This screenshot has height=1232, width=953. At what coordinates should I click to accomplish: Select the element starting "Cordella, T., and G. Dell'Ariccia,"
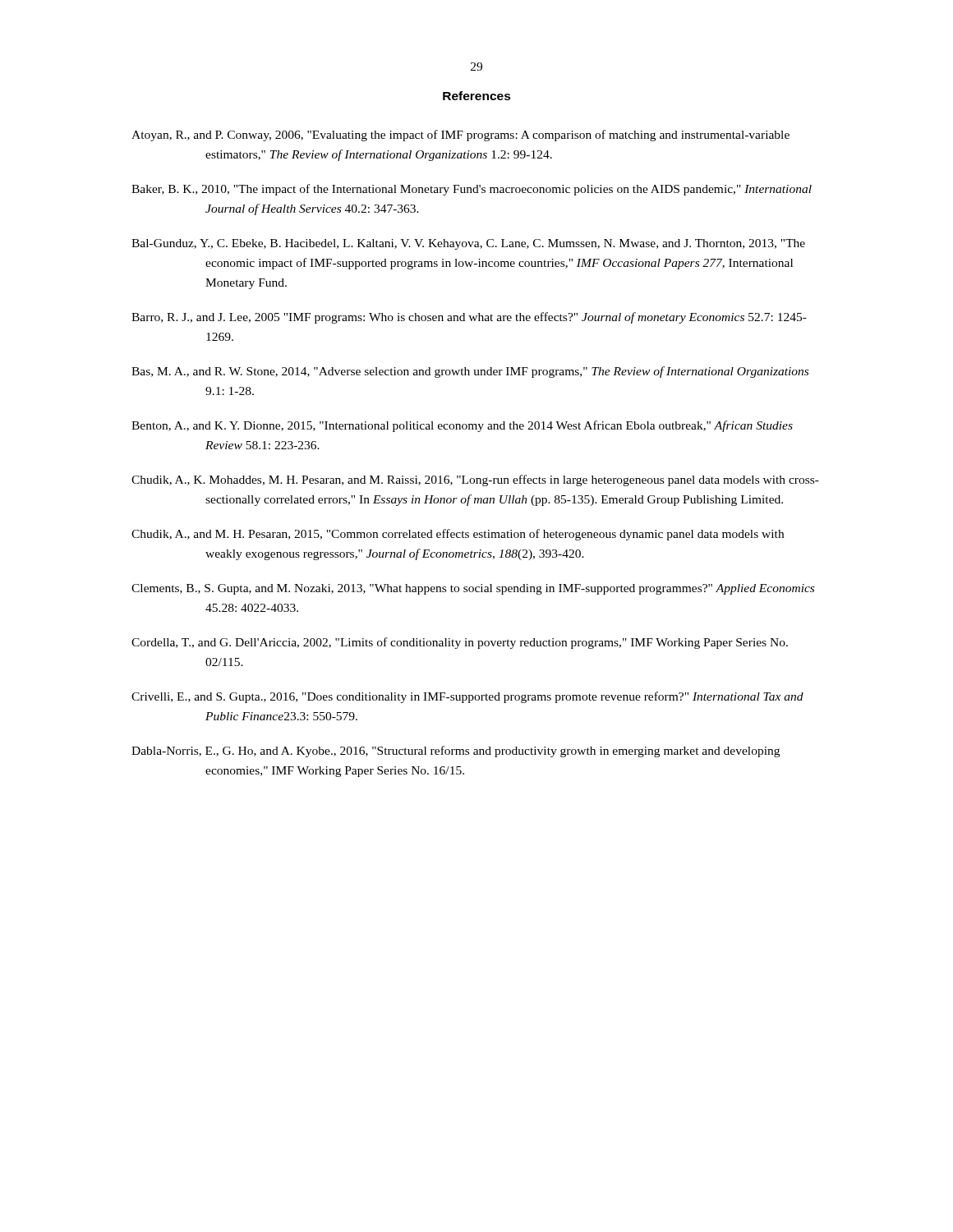(460, 652)
